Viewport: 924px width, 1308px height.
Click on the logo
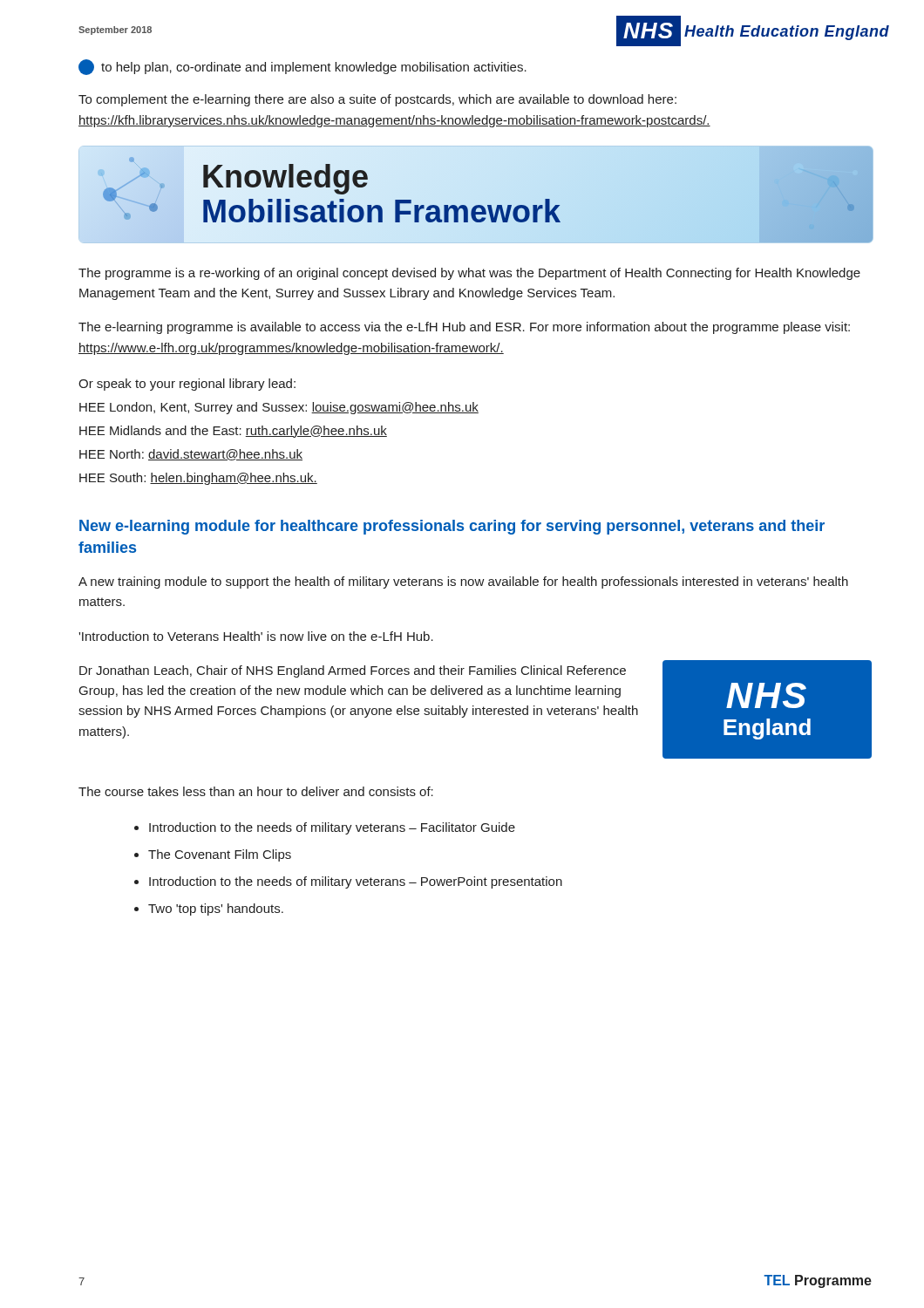[767, 709]
